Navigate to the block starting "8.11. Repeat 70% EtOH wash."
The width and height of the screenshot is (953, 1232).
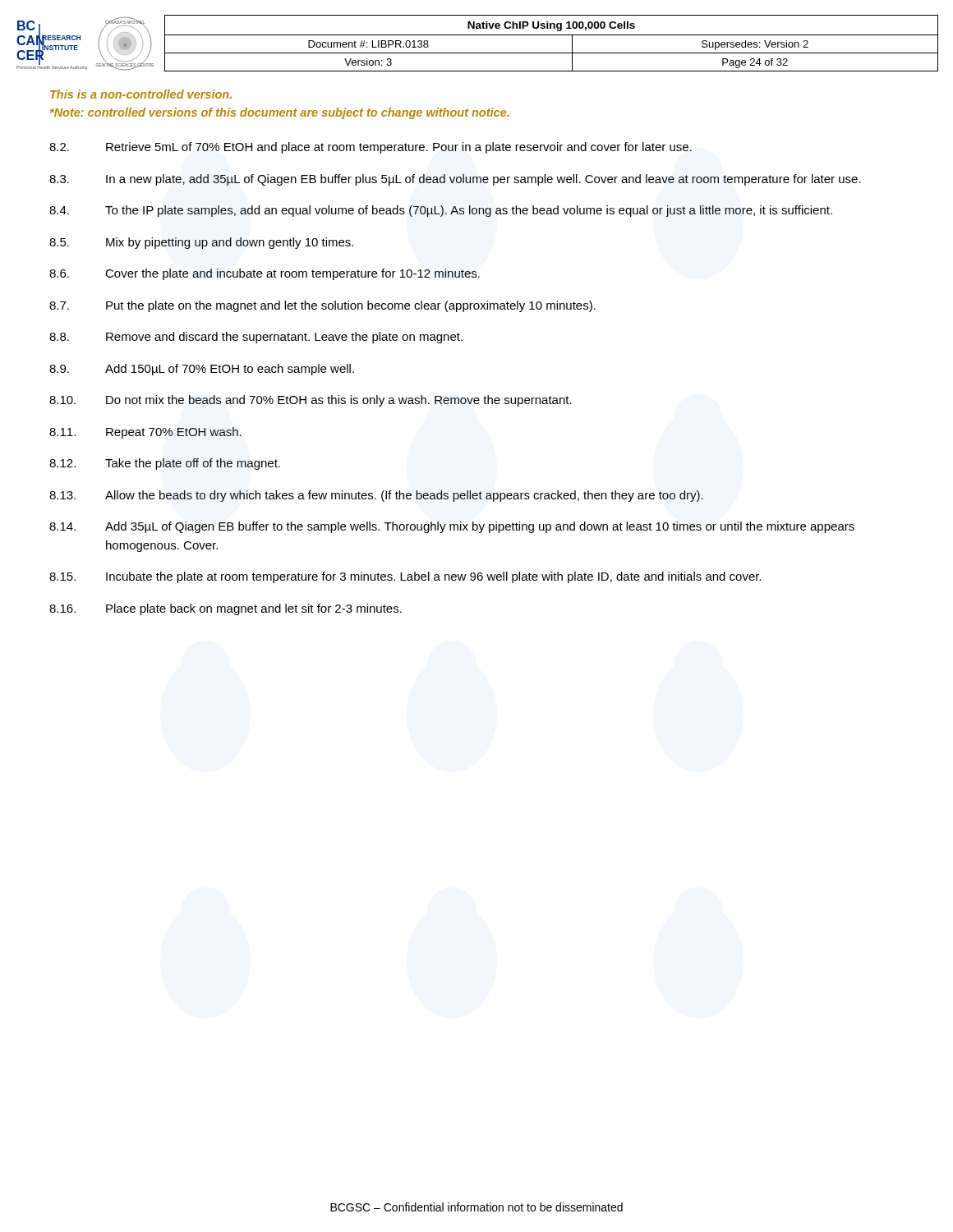pos(145,433)
